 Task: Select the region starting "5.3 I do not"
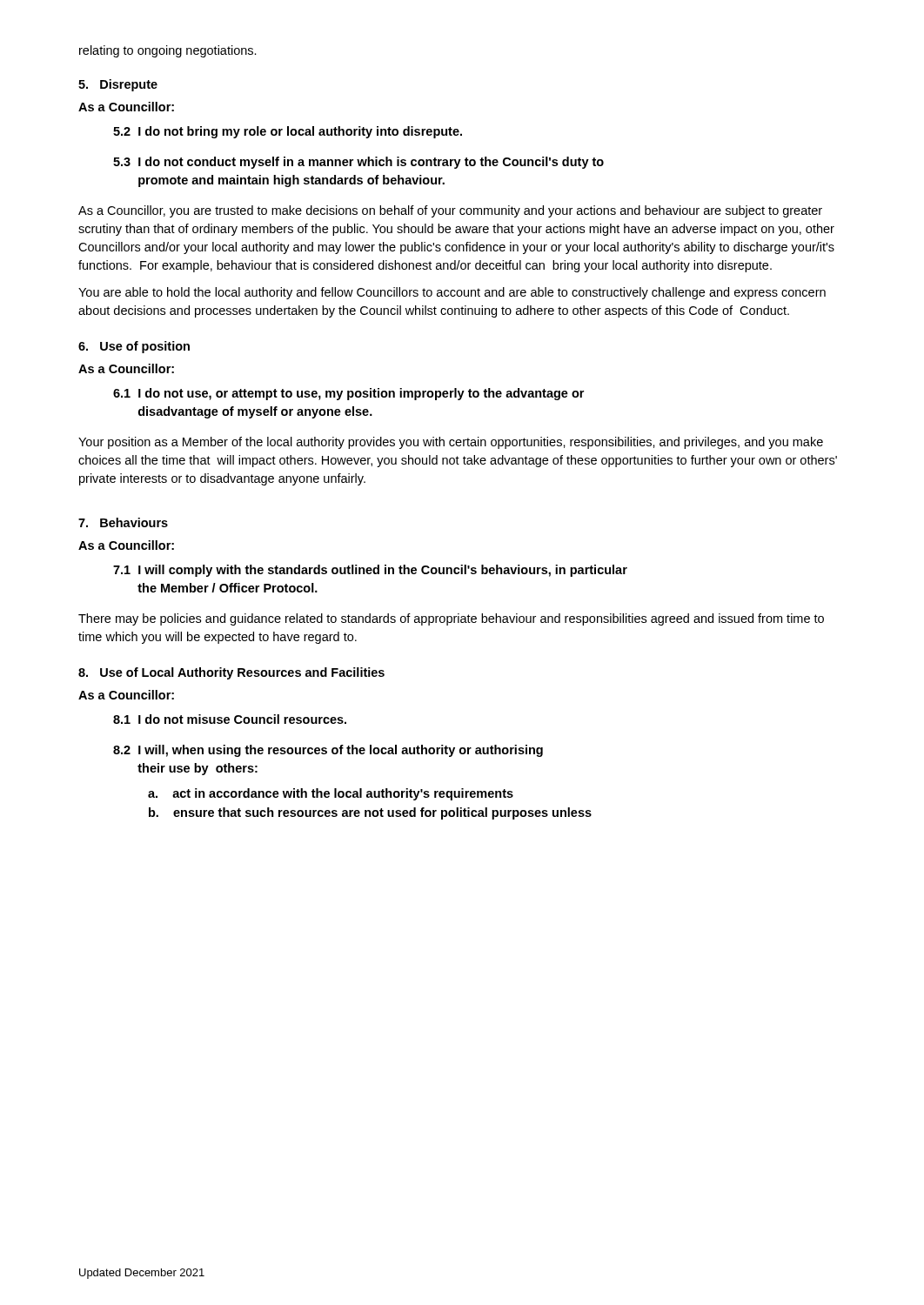(359, 171)
